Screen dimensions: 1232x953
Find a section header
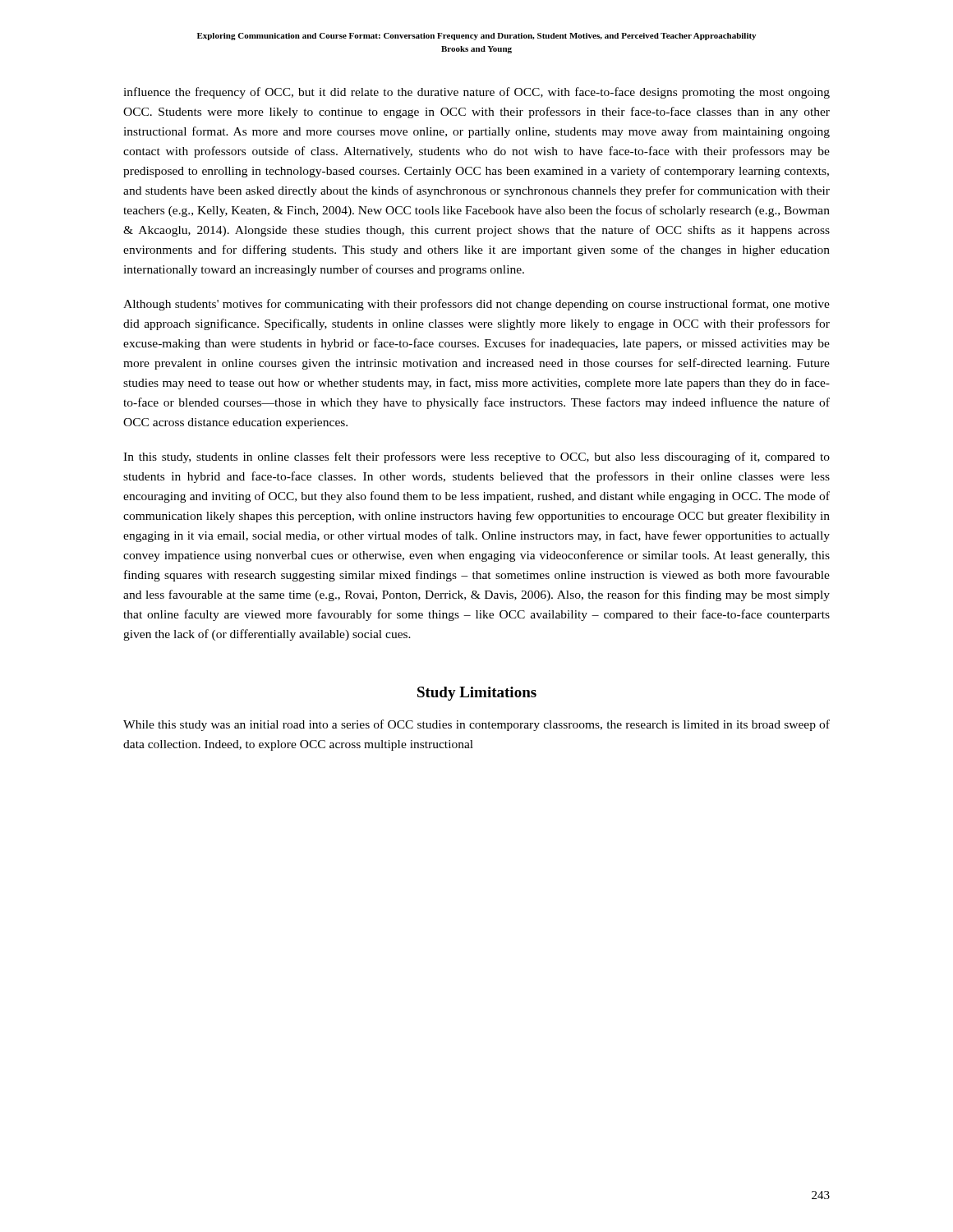coord(476,692)
